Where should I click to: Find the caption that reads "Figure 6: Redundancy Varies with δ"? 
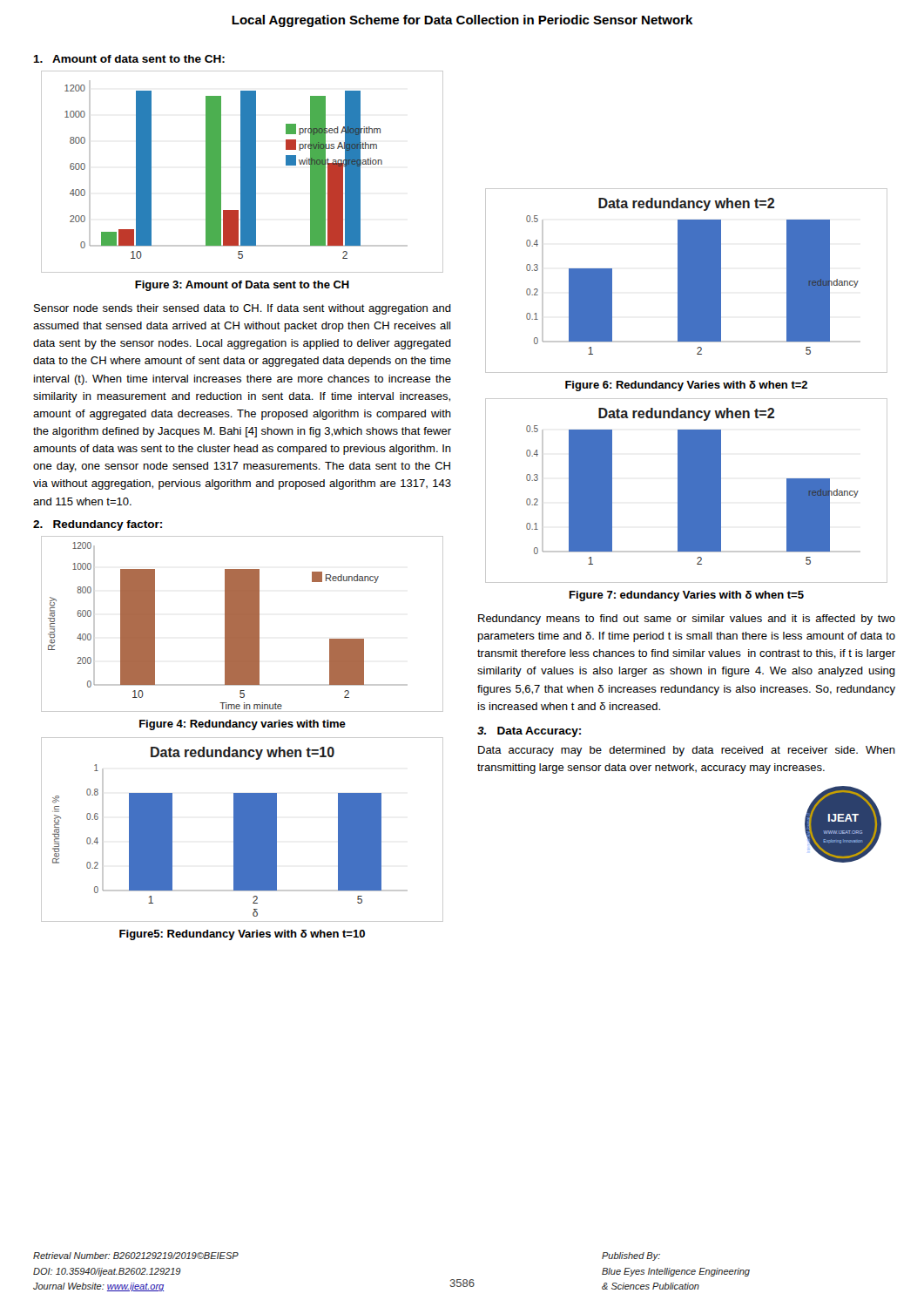(686, 385)
